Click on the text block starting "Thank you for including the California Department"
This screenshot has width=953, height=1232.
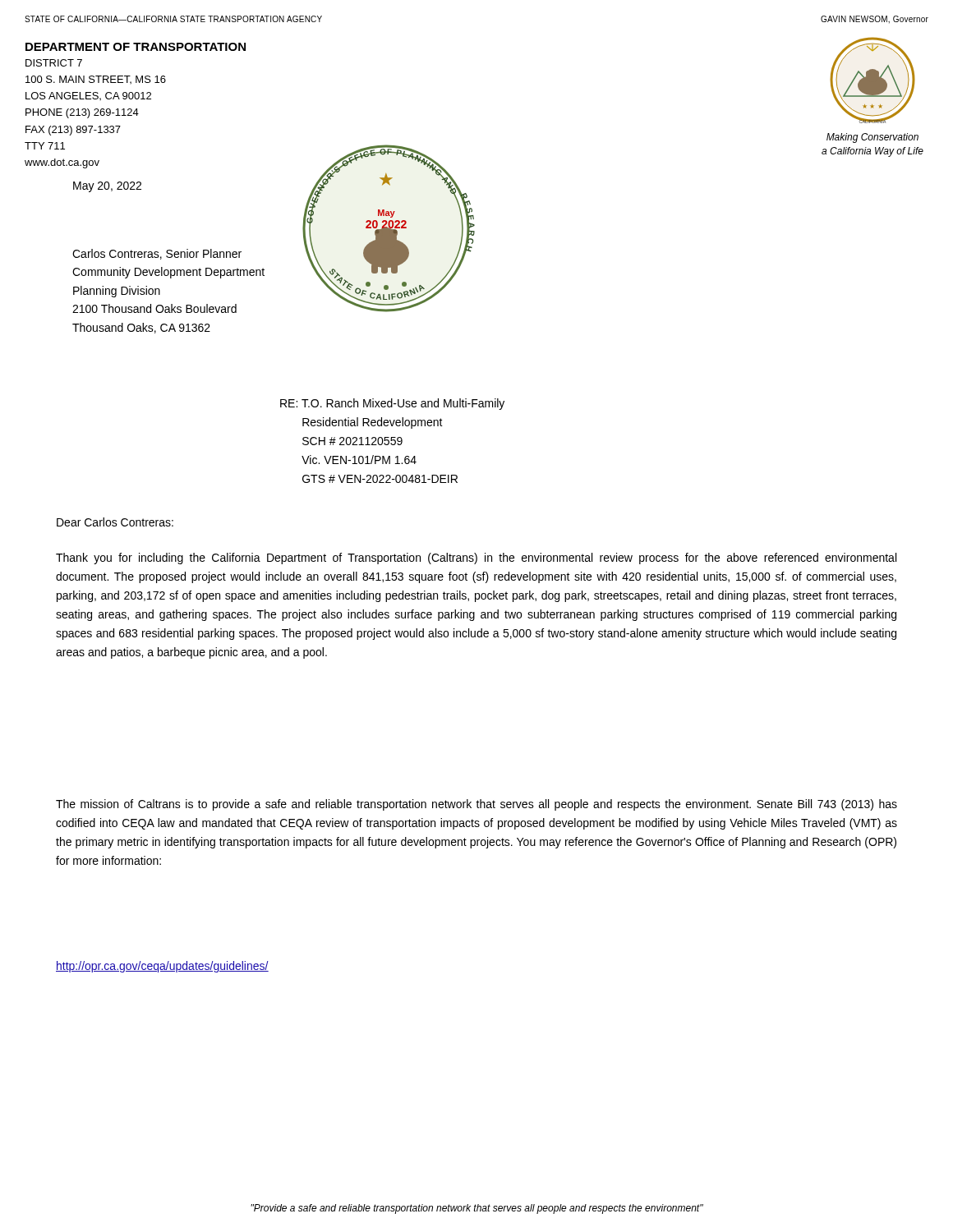coord(476,605)
